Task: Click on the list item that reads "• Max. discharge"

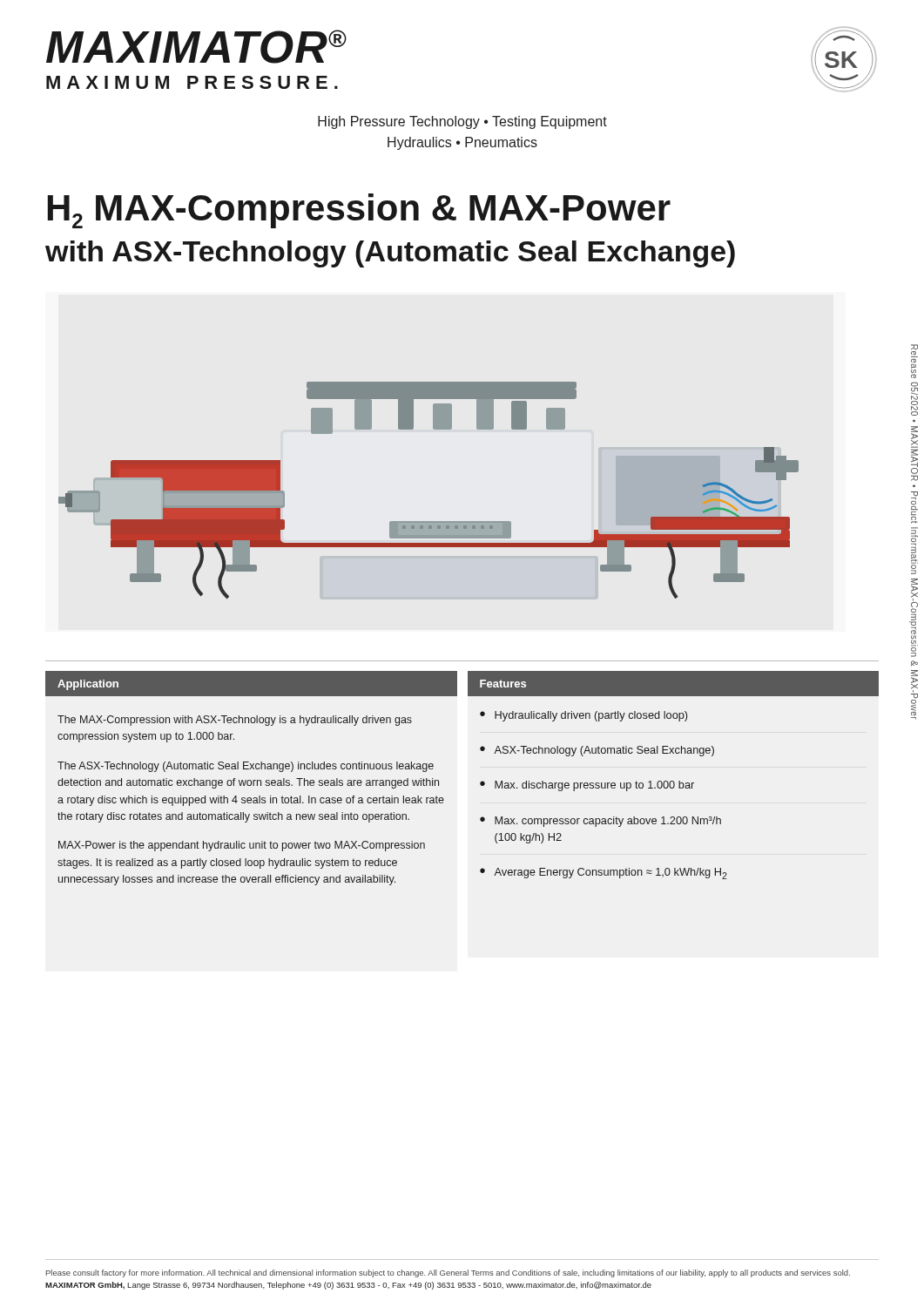Action: (587, 784)
